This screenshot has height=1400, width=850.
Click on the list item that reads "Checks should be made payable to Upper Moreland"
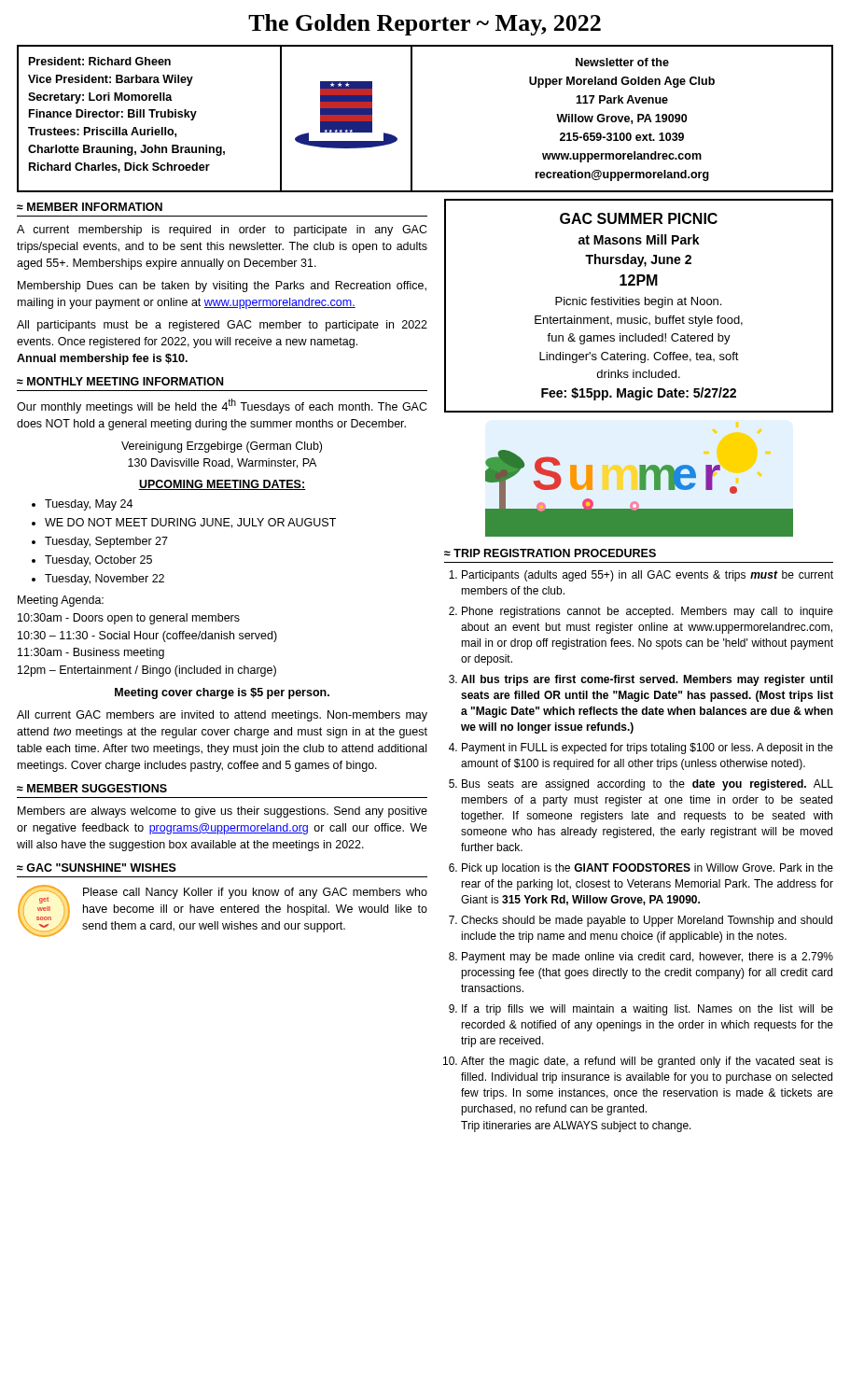click(x=647, y=928)
